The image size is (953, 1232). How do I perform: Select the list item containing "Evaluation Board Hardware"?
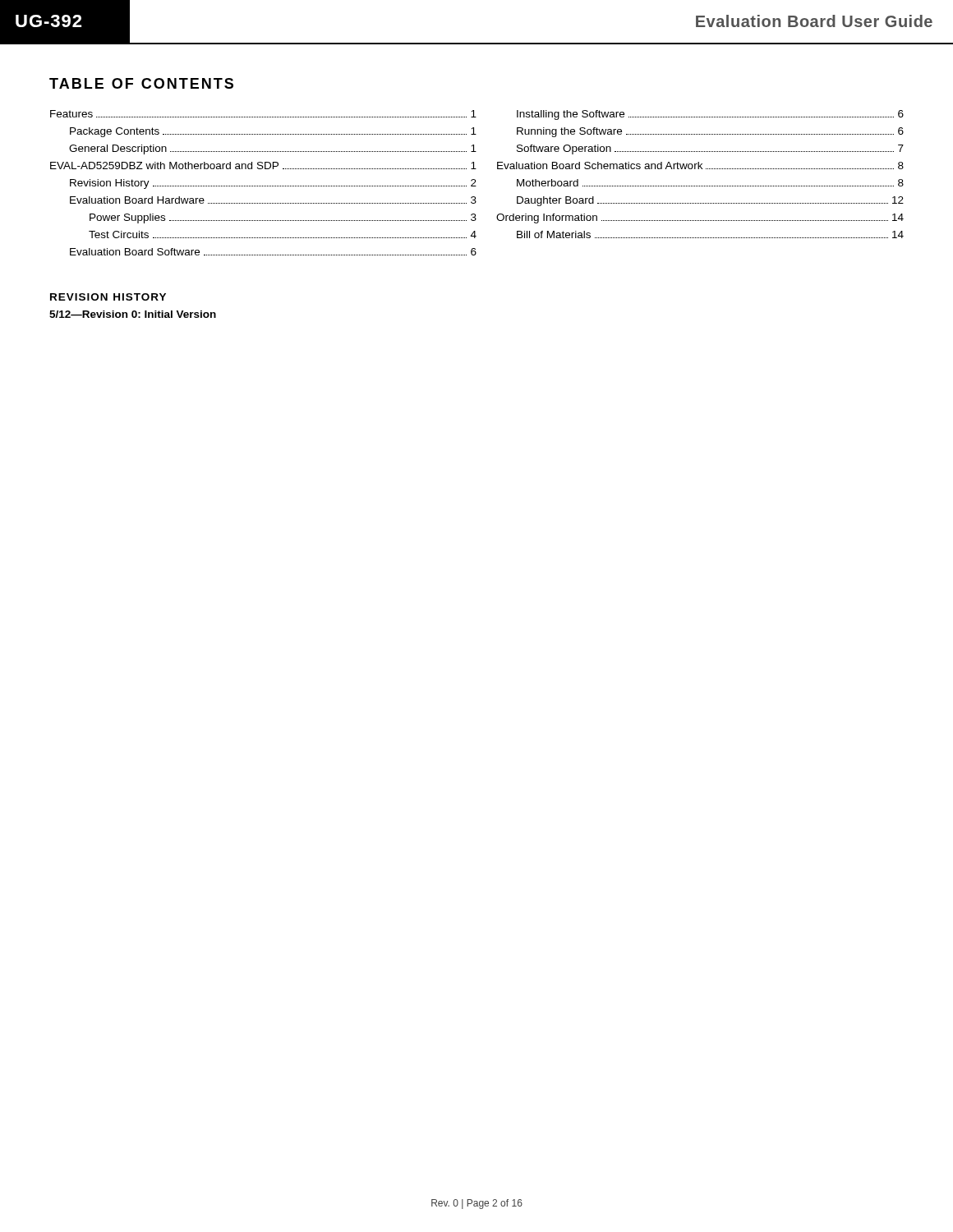[273, 200]
